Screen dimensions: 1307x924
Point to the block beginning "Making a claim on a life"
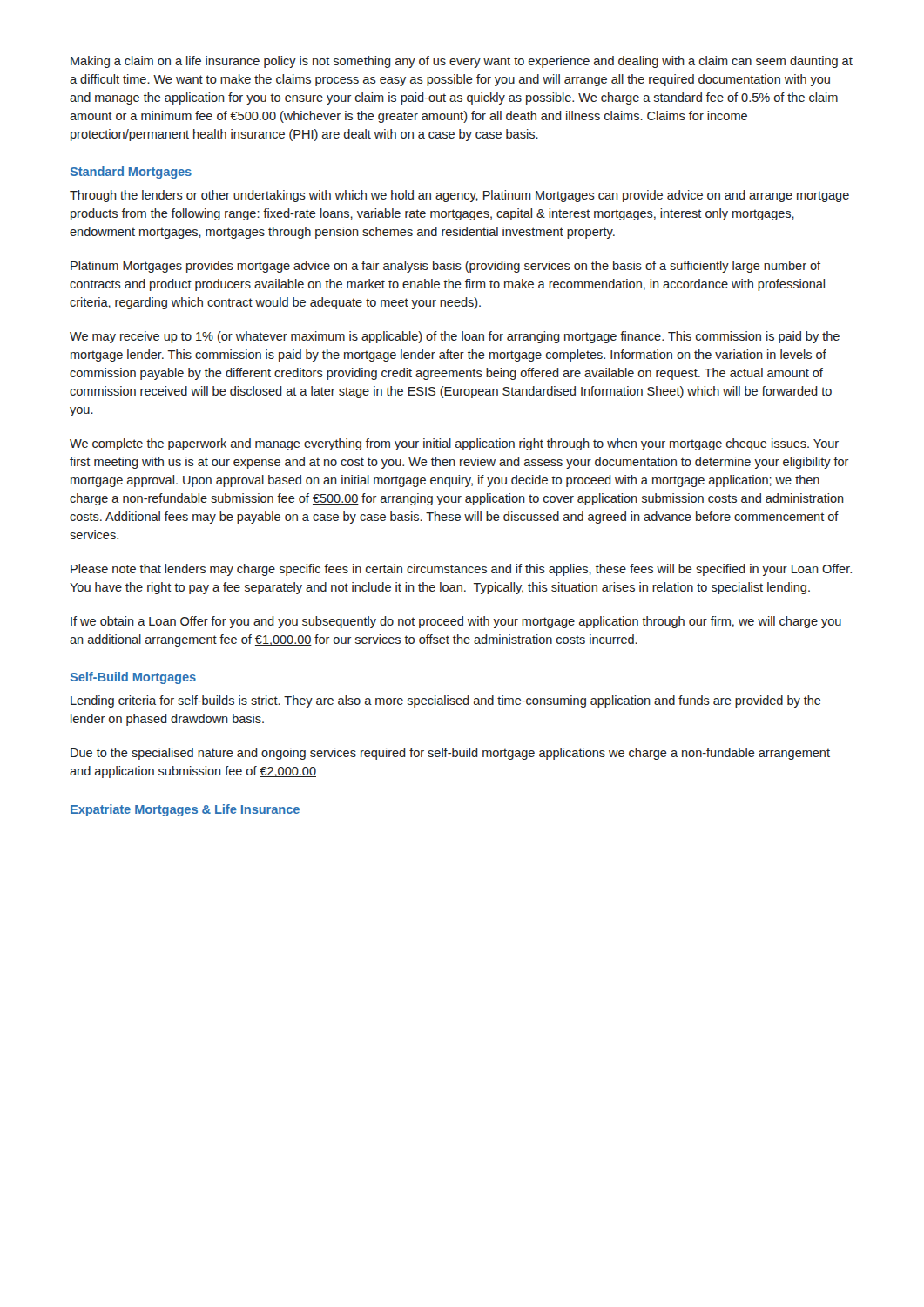coord(461,98)
